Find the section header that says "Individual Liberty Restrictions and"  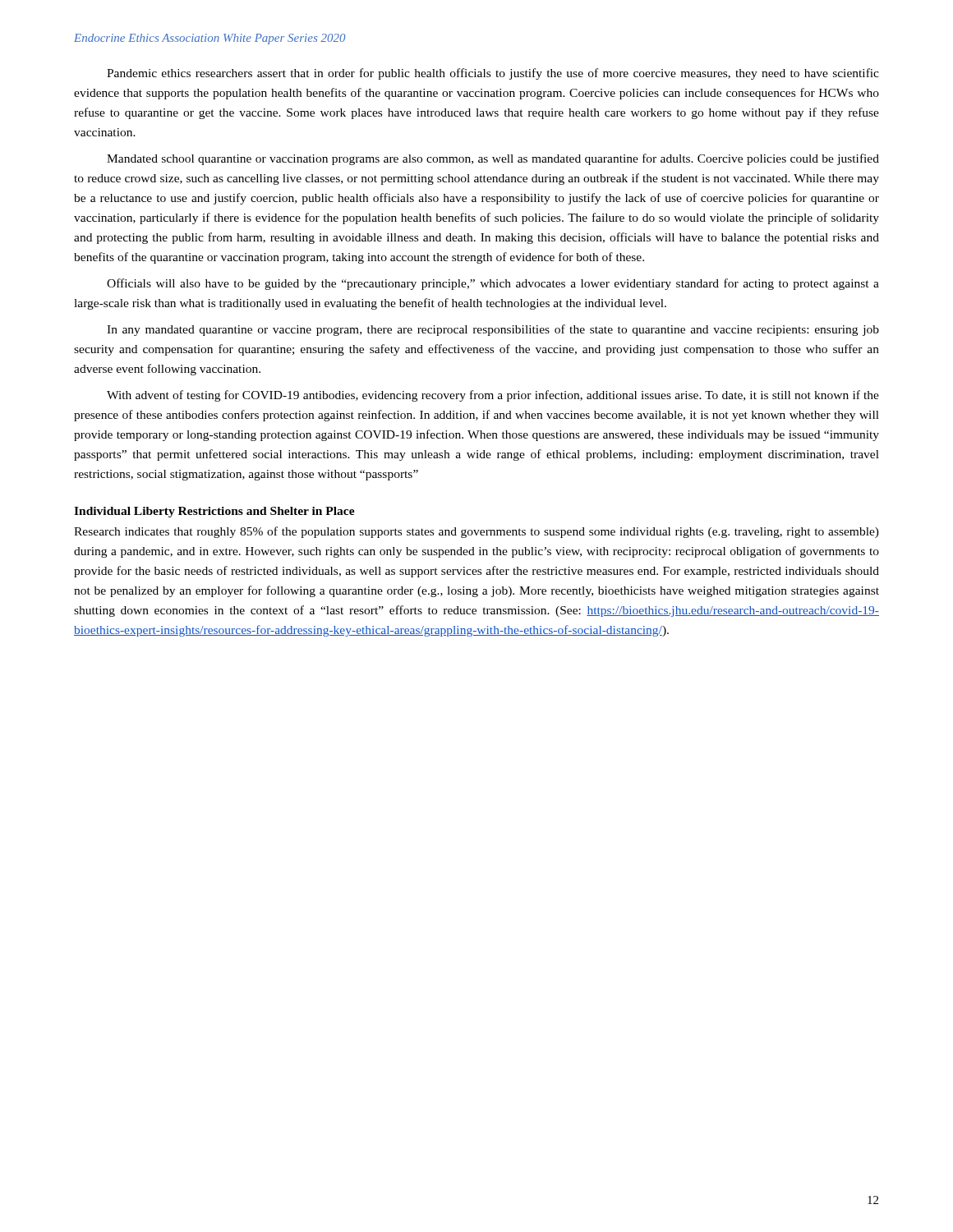(x=214, y=511)
